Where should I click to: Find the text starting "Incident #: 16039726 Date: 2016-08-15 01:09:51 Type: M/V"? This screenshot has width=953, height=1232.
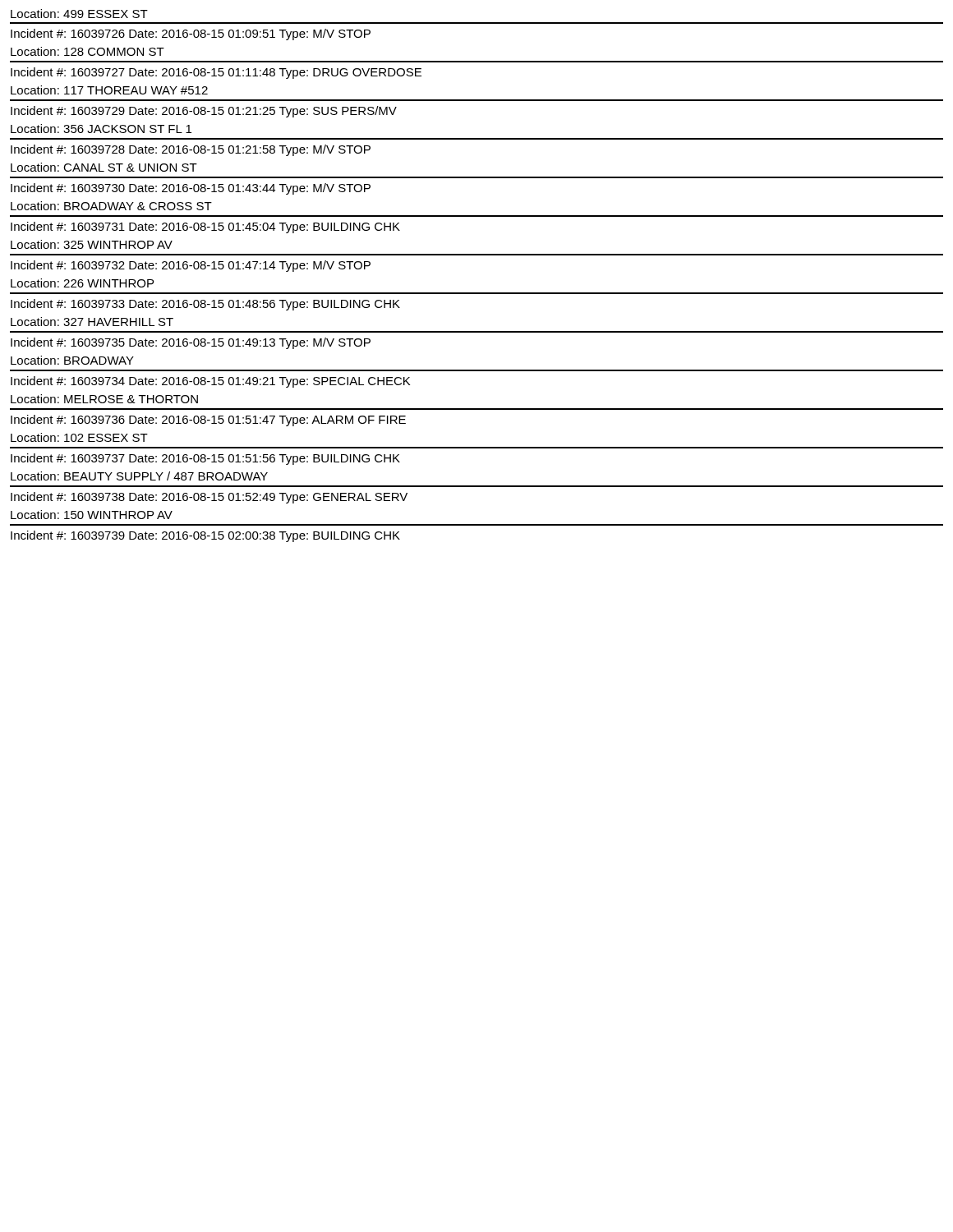point(191,34)
